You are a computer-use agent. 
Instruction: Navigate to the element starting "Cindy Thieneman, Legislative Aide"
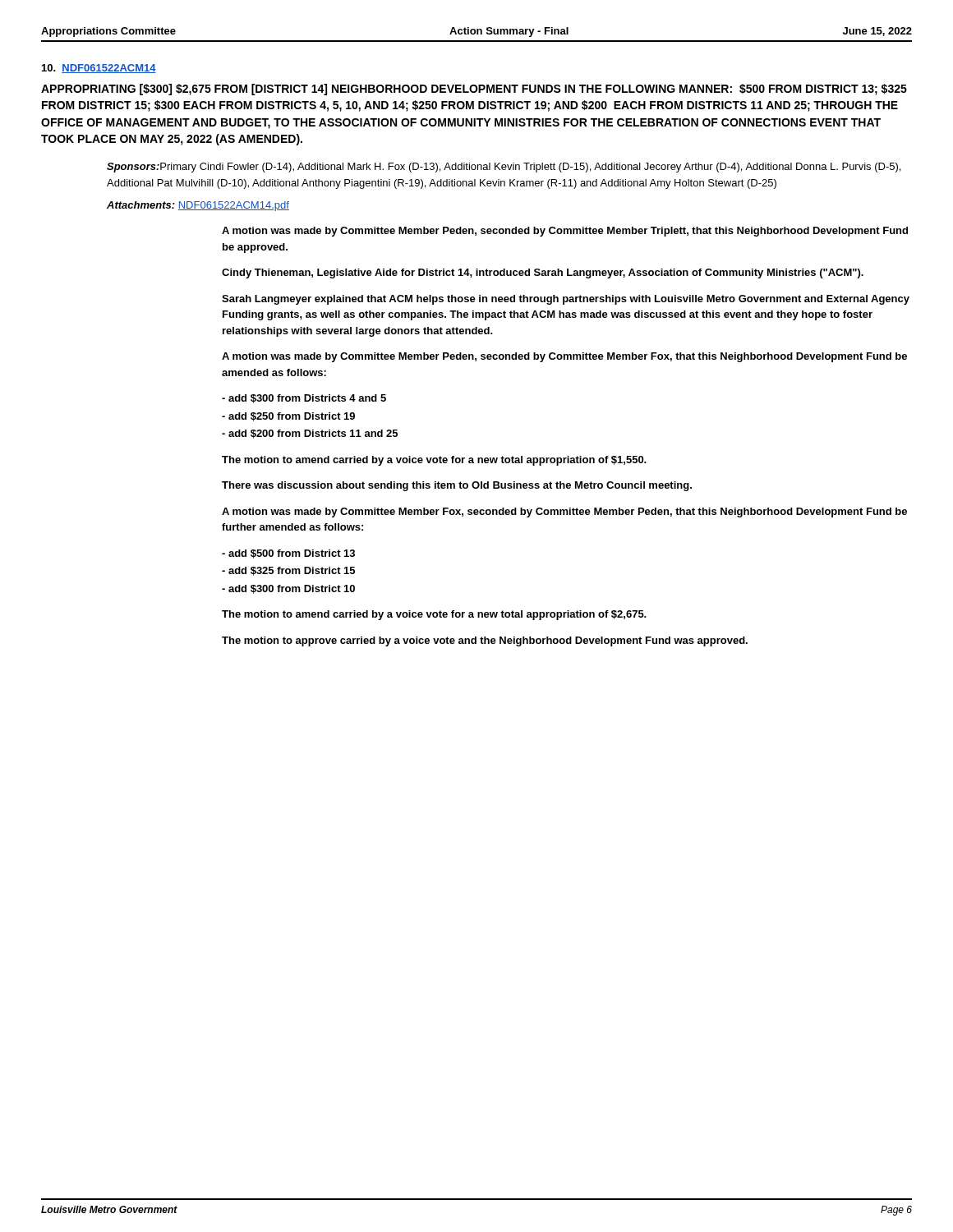[543, 272]
